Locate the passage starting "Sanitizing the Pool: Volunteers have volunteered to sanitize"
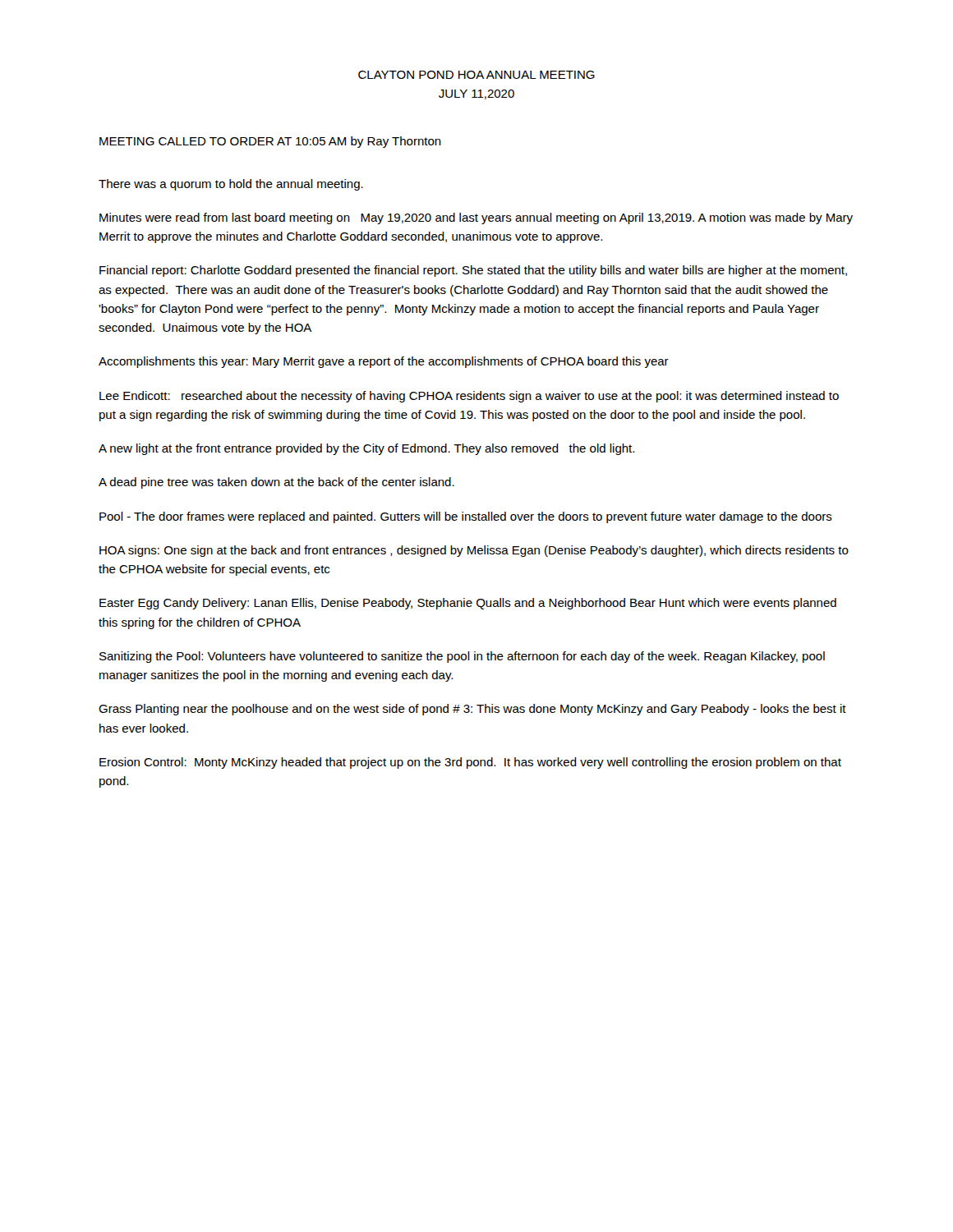This screenshot has width=953, height=1232. pyautogui.click(x=462, y=665)
